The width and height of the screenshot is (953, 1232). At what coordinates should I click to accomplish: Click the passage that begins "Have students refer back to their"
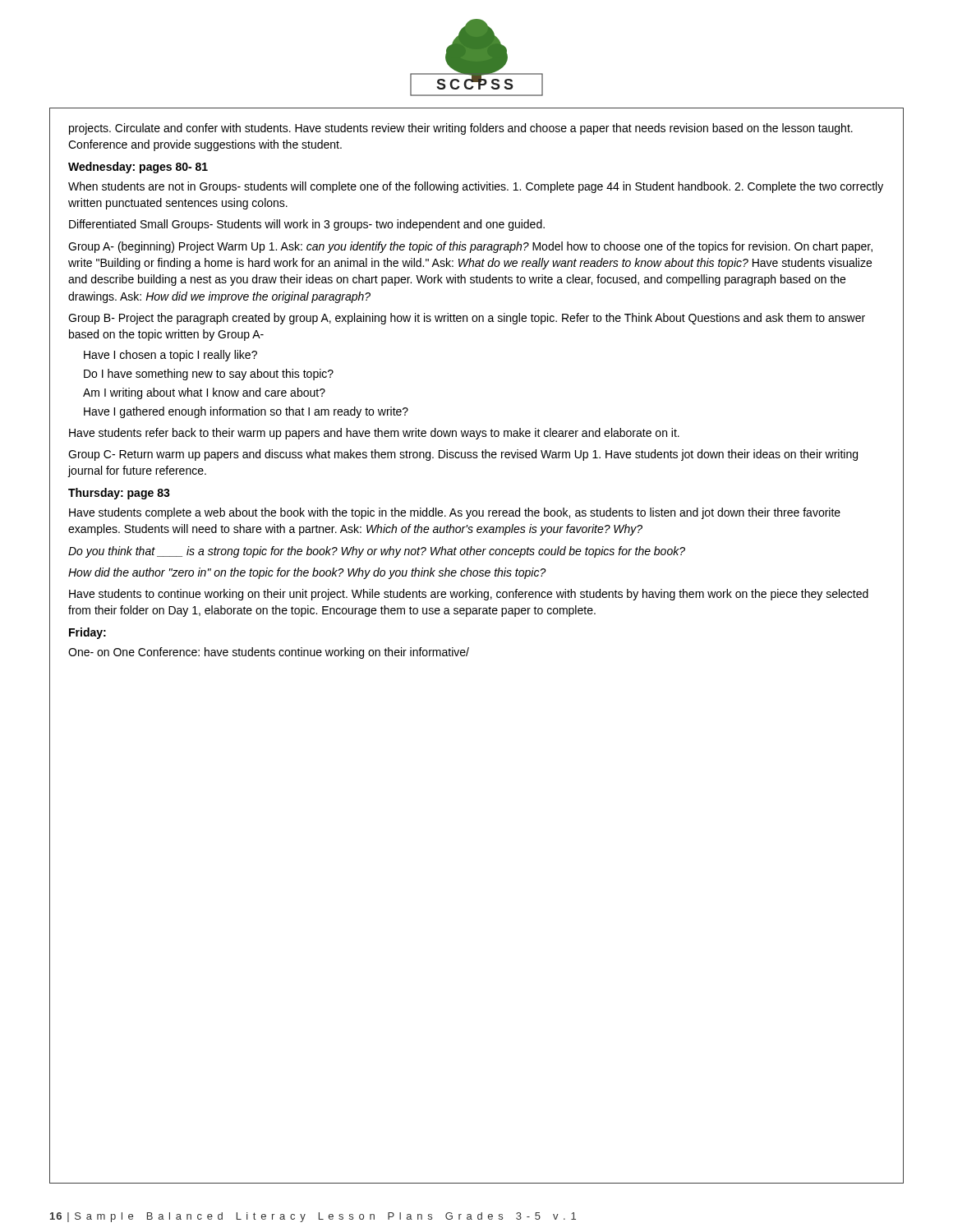374,433
